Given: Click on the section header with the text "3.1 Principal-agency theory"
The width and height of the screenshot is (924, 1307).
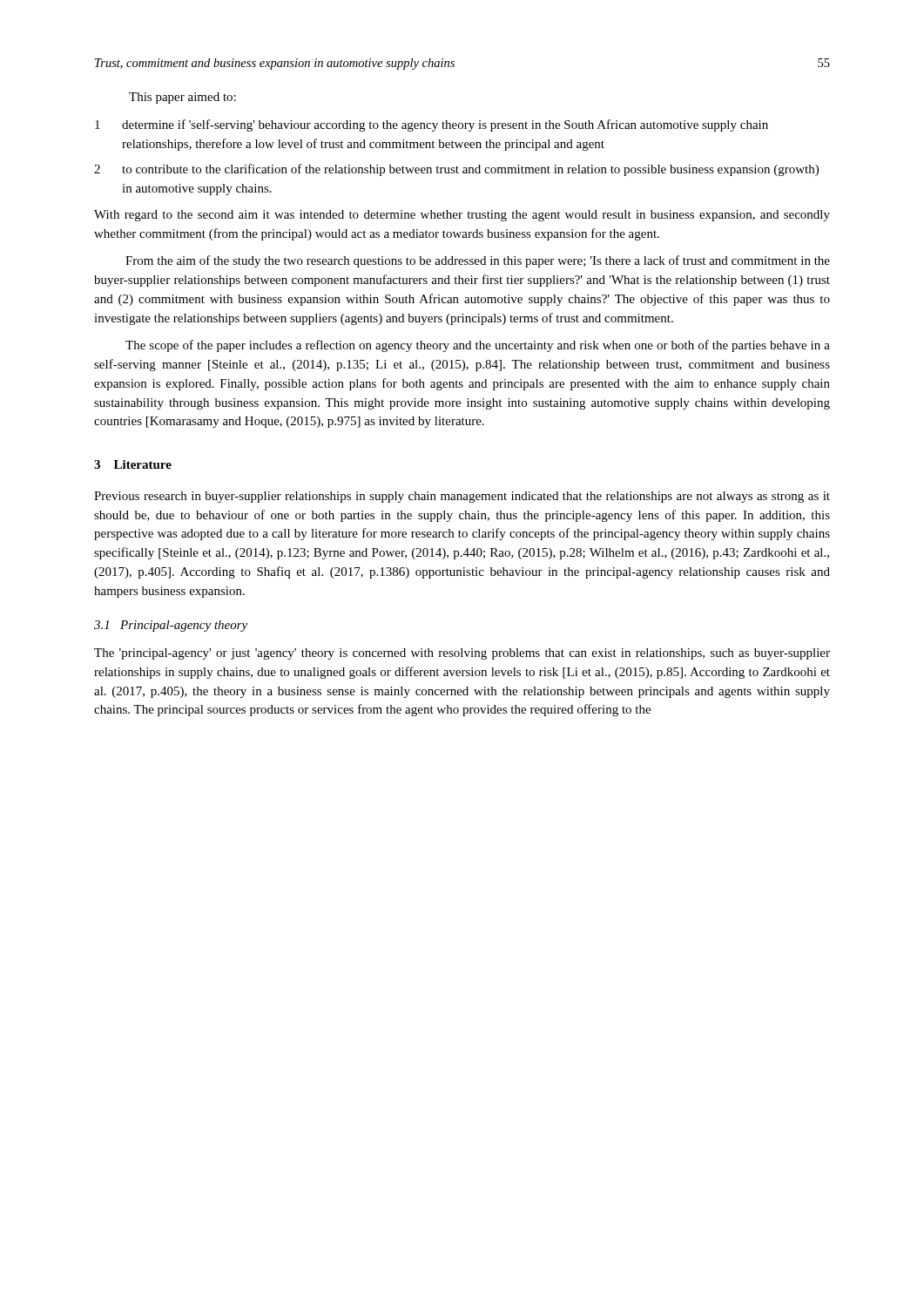Looking at the screenshot, I should pyautogui.click(x=171, y=625).
